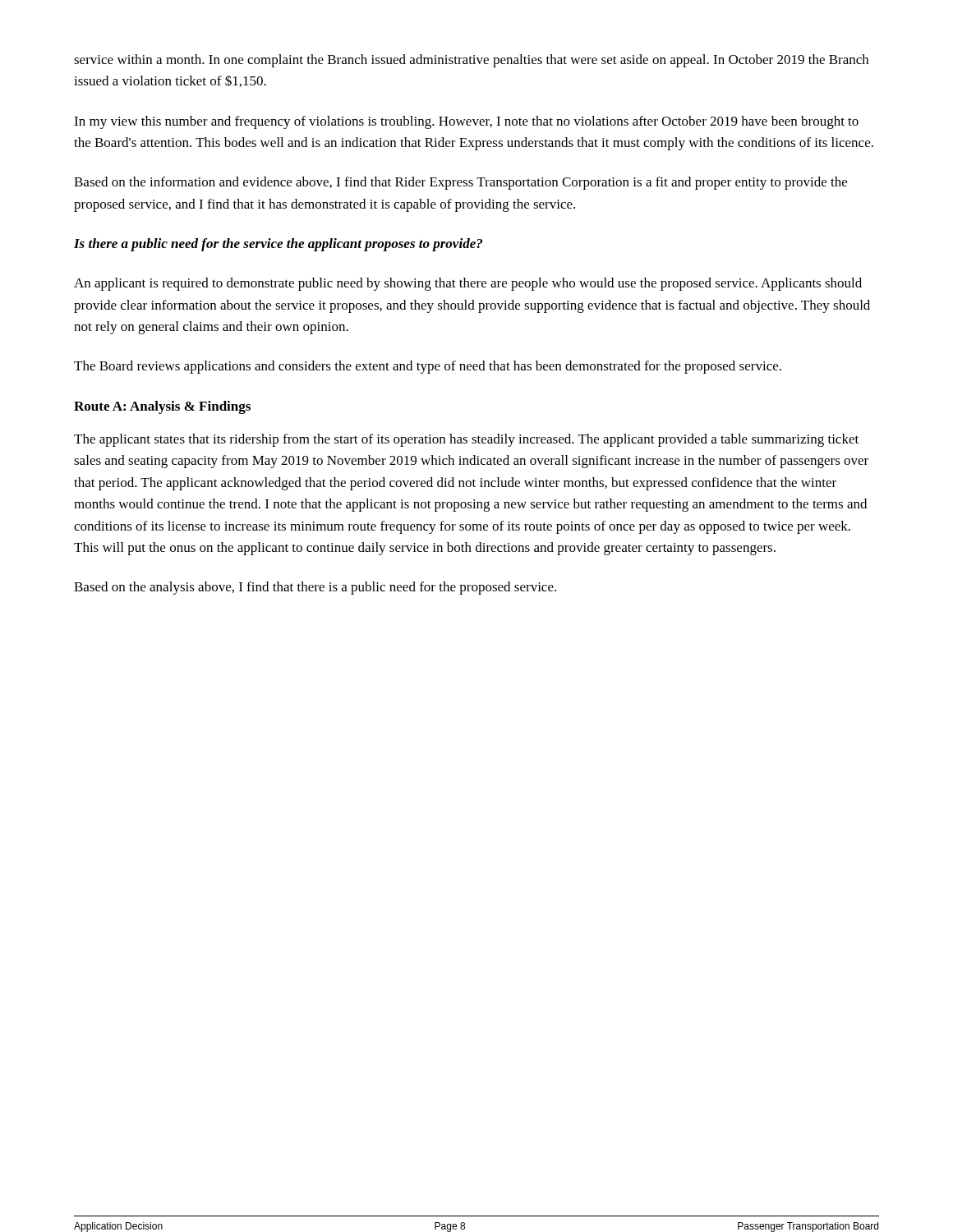Locate the section header that reads "Route A: Analysis"
Image resolution: width=953 pixels, height=1232 pixels.
tap(162, 406)
